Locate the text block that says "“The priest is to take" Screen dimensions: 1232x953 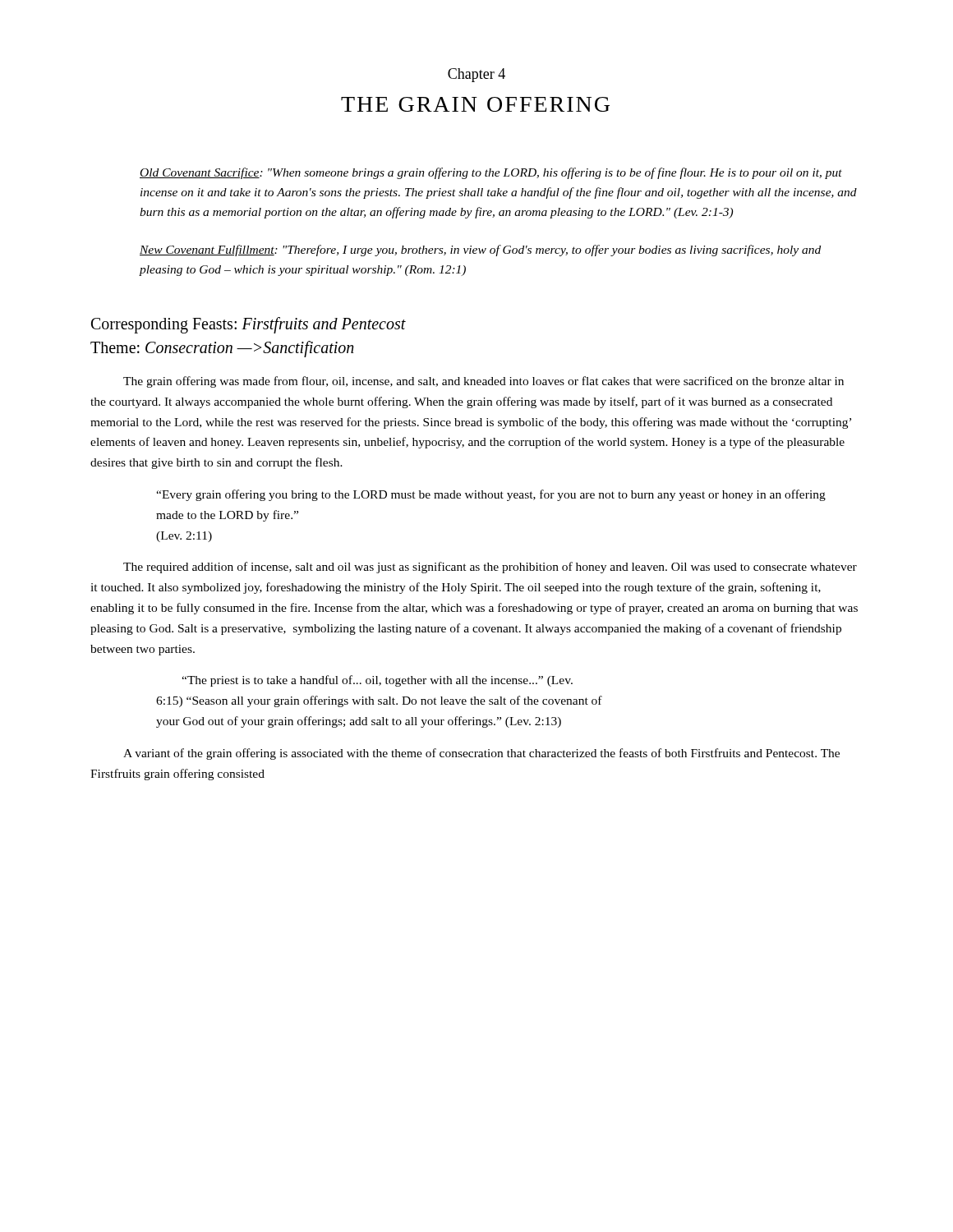tap(379, 700)
